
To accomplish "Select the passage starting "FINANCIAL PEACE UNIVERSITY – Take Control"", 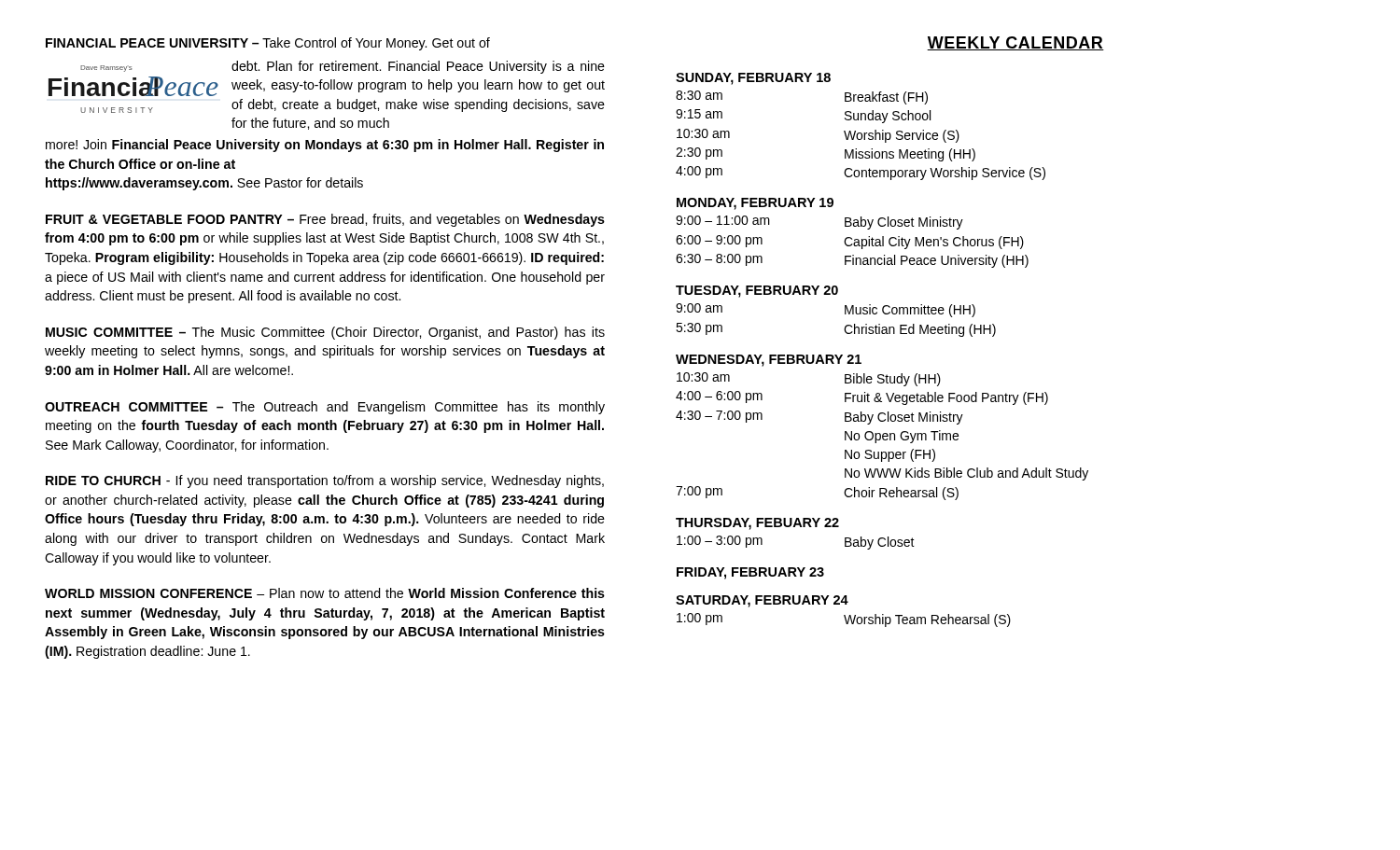I will [x=267, y=43].
